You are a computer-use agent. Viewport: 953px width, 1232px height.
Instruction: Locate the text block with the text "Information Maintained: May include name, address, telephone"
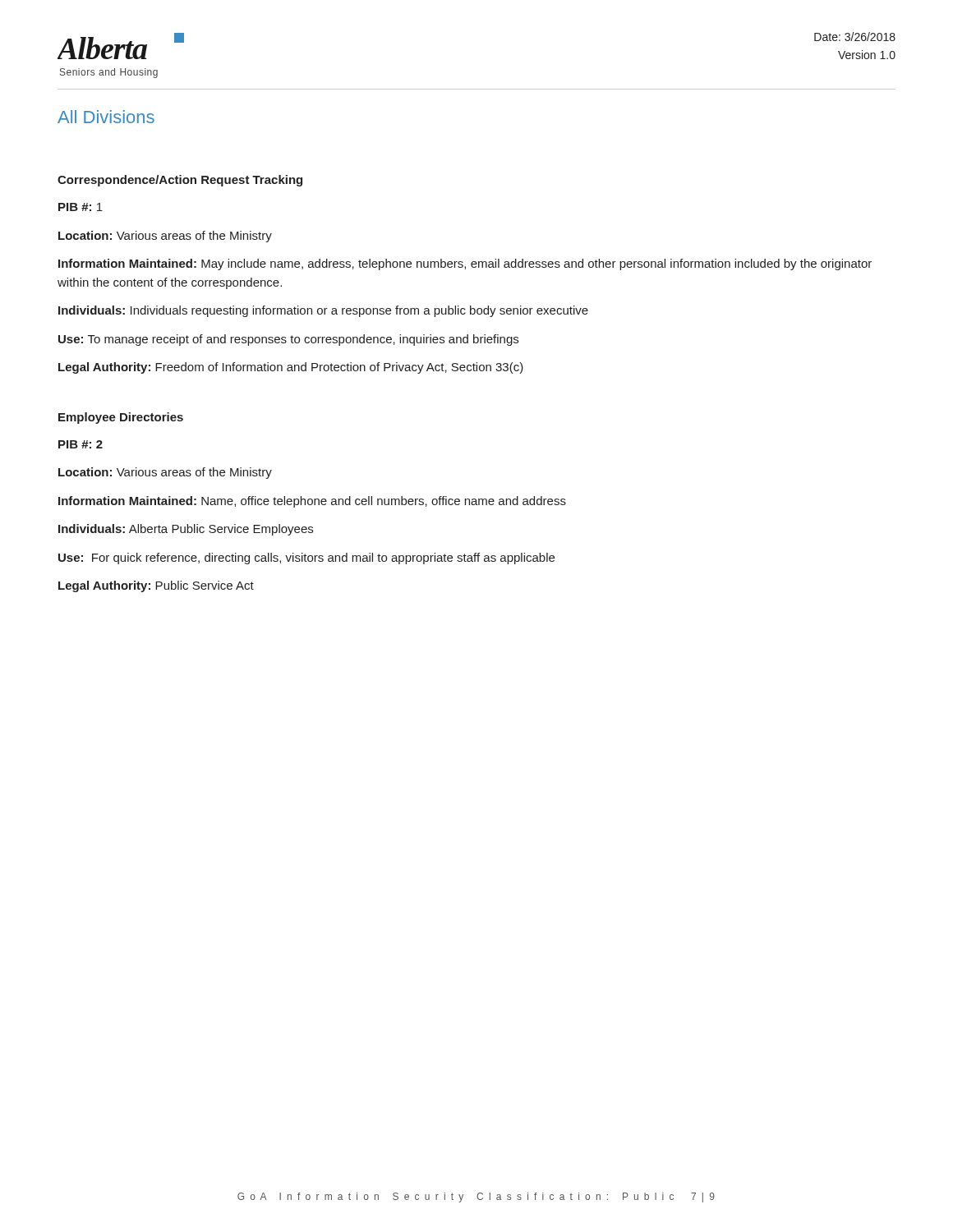click(465, 272)
